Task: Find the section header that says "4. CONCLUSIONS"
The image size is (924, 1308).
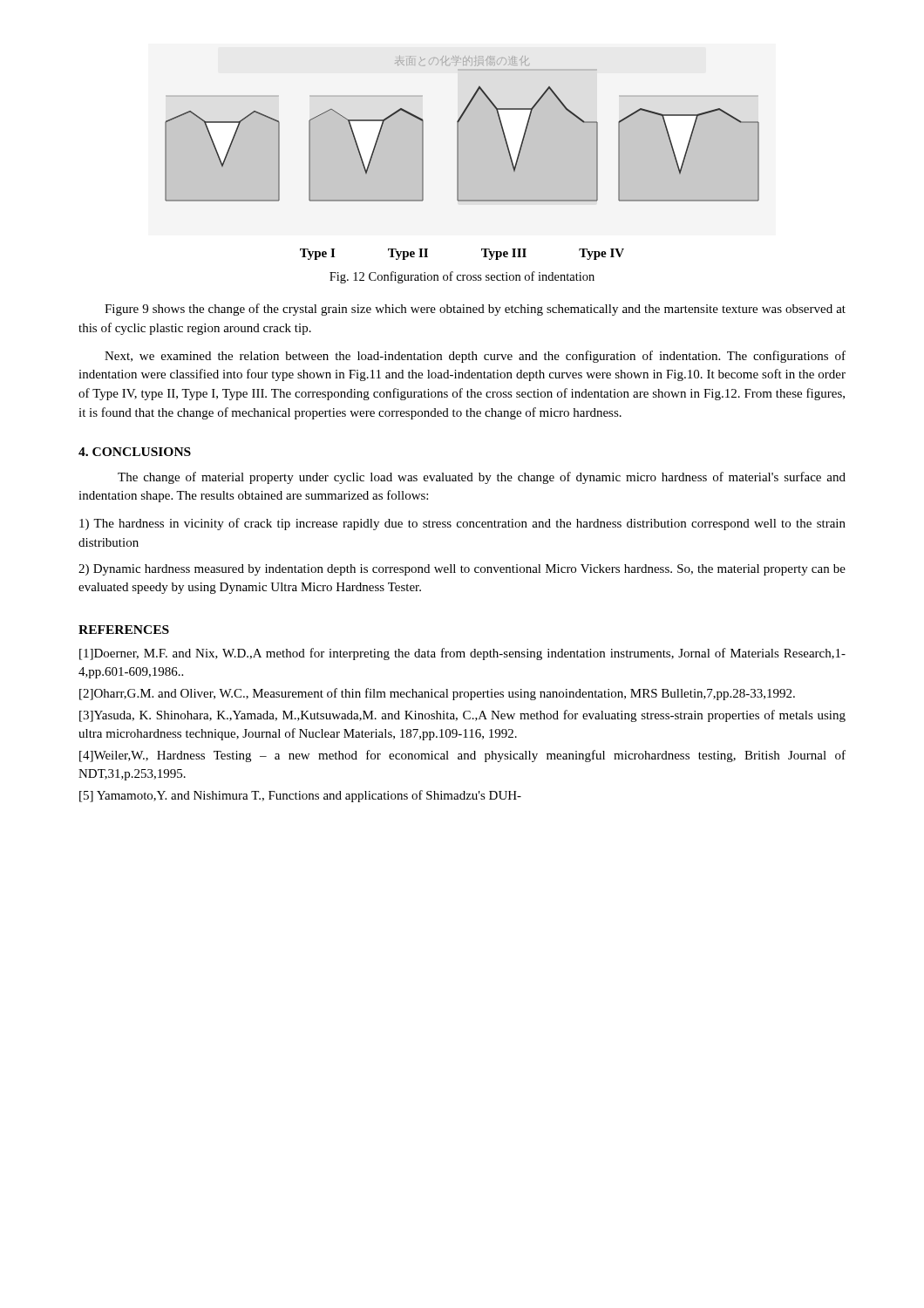Action: point(135,451)
